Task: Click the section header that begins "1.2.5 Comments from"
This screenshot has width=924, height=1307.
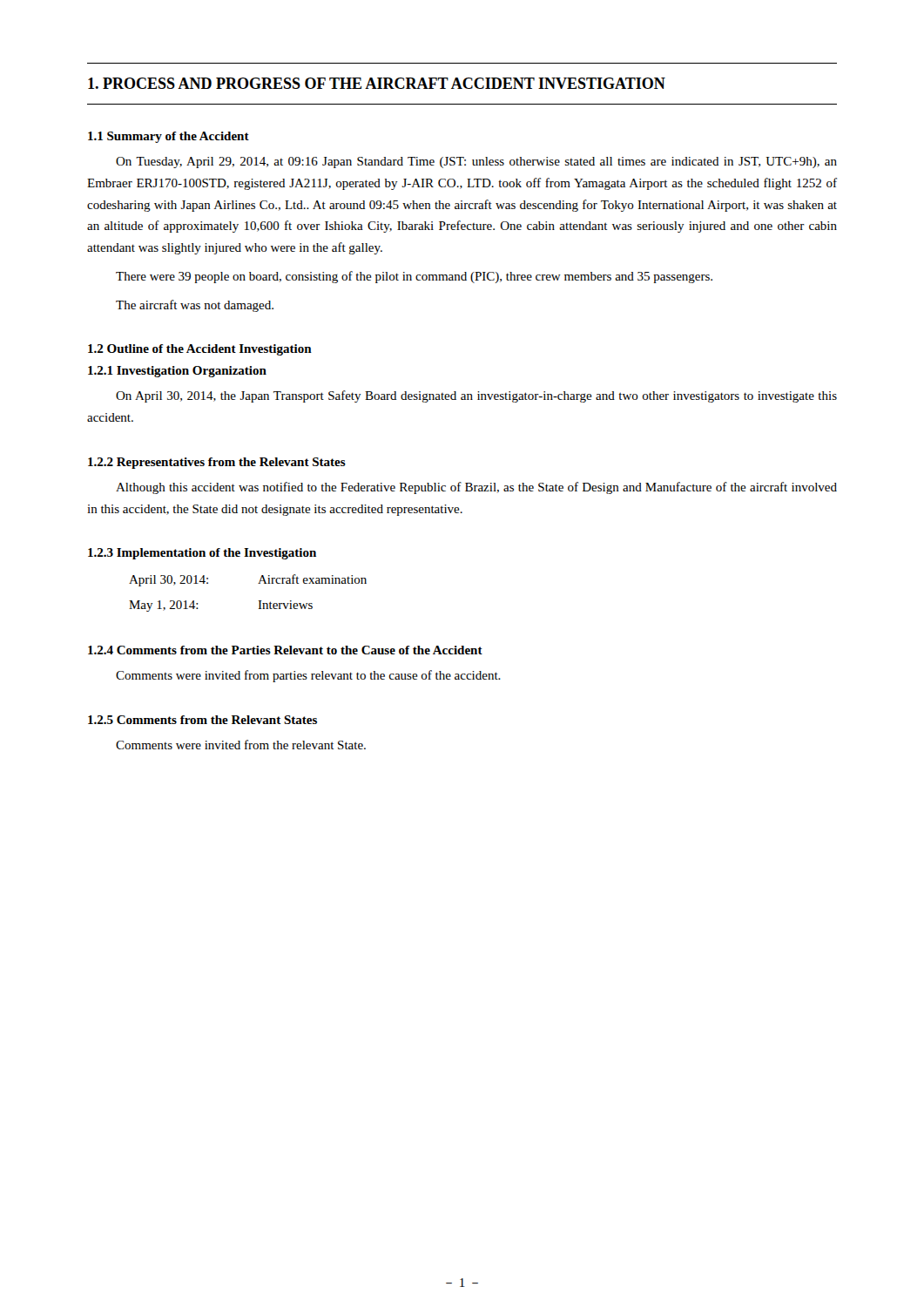Action: [x=202, y=720]
